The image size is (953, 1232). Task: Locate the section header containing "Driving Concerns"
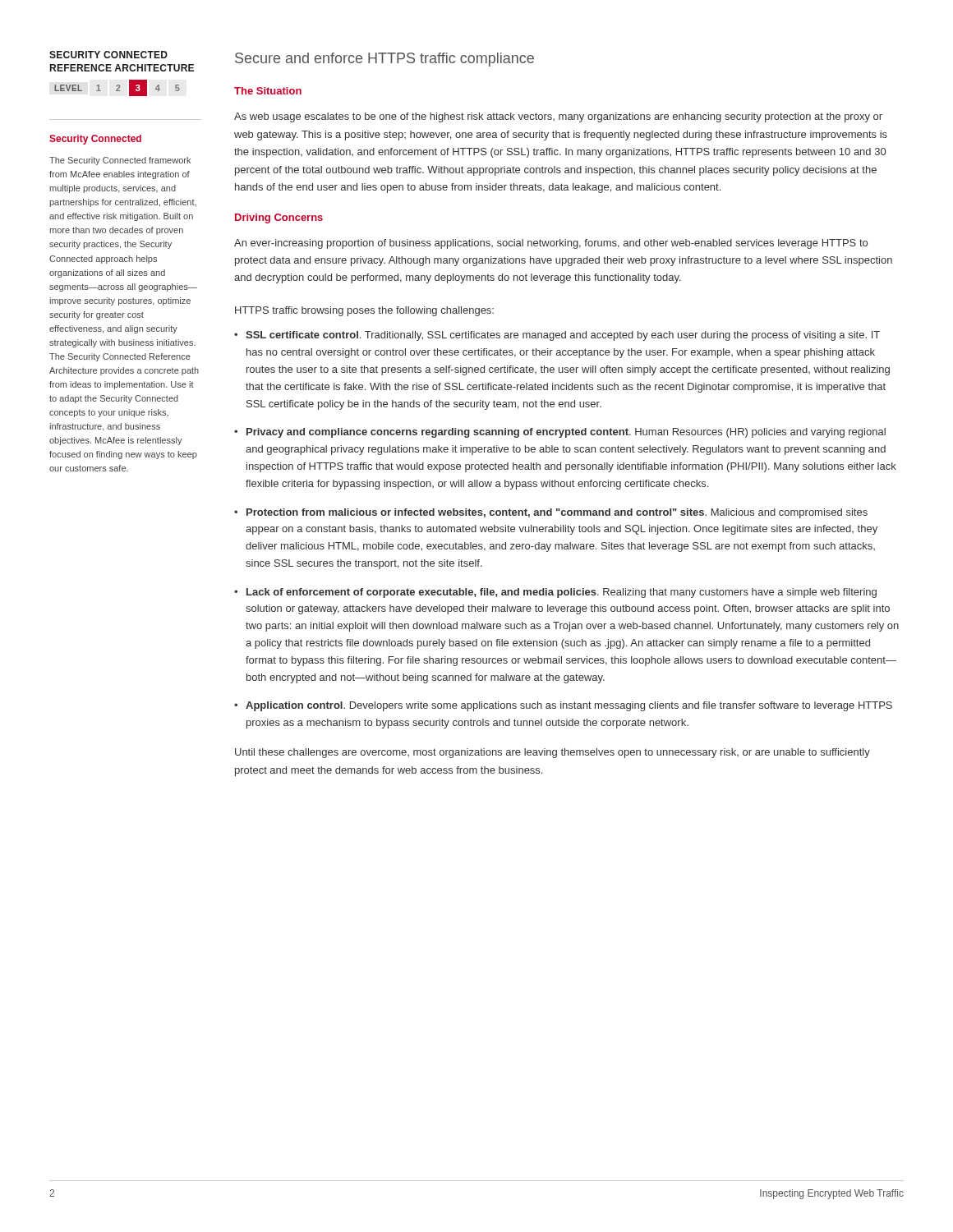tap(279, 218)
